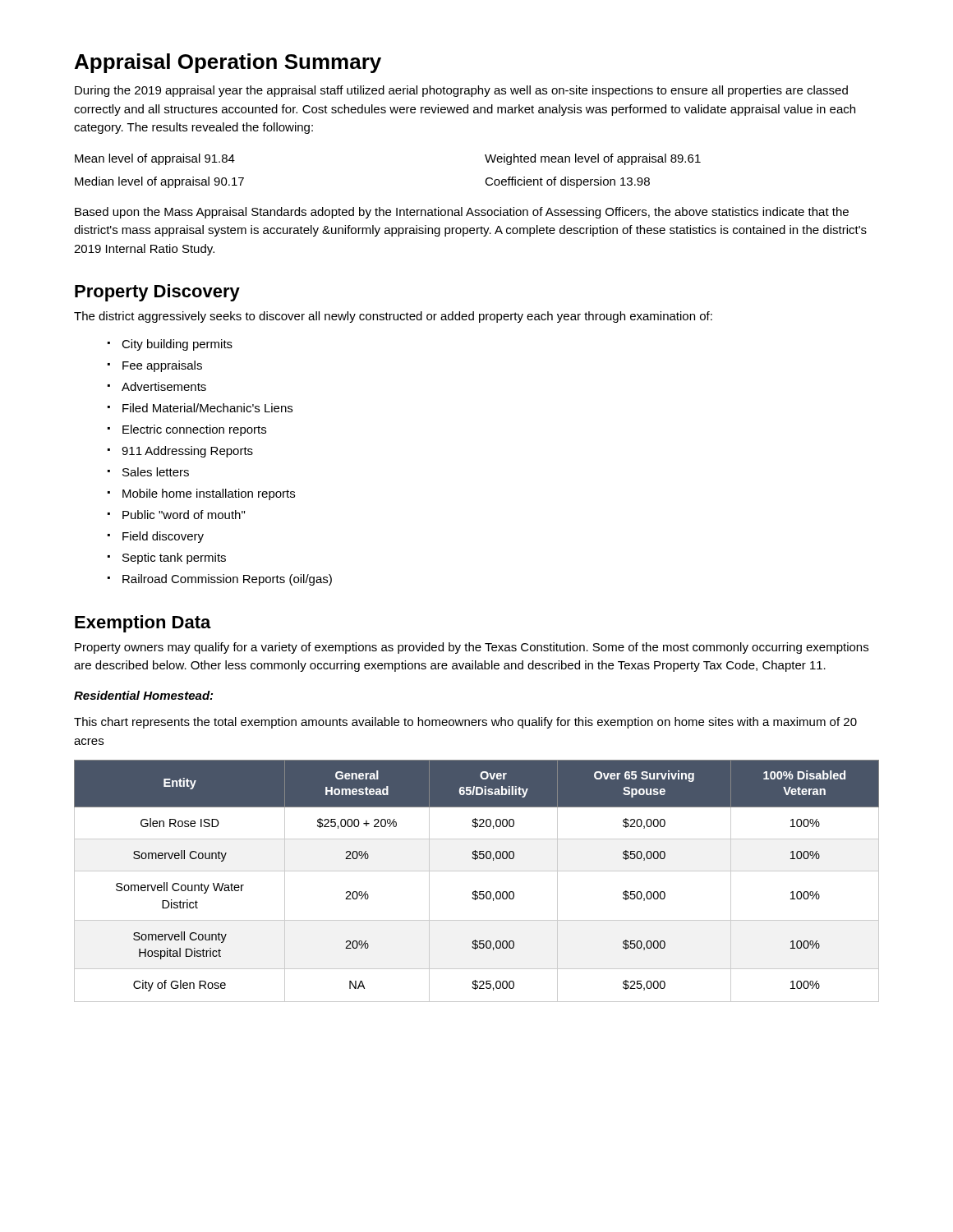The image size is (953, 1232).
Task: Click where it says "Field discovery"
Action: [x=156, y=537]
